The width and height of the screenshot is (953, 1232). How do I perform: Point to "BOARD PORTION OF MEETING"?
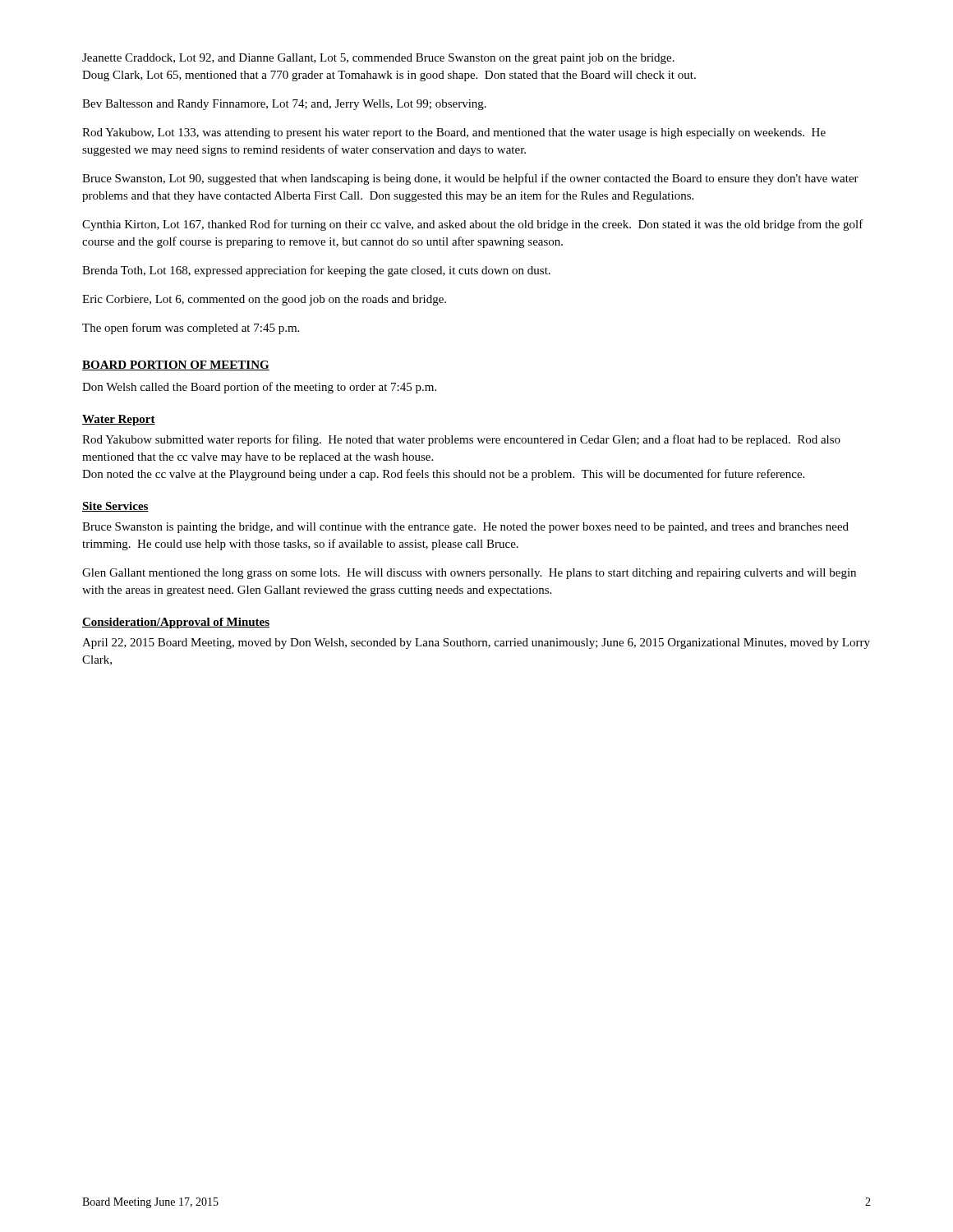point(176,365)
